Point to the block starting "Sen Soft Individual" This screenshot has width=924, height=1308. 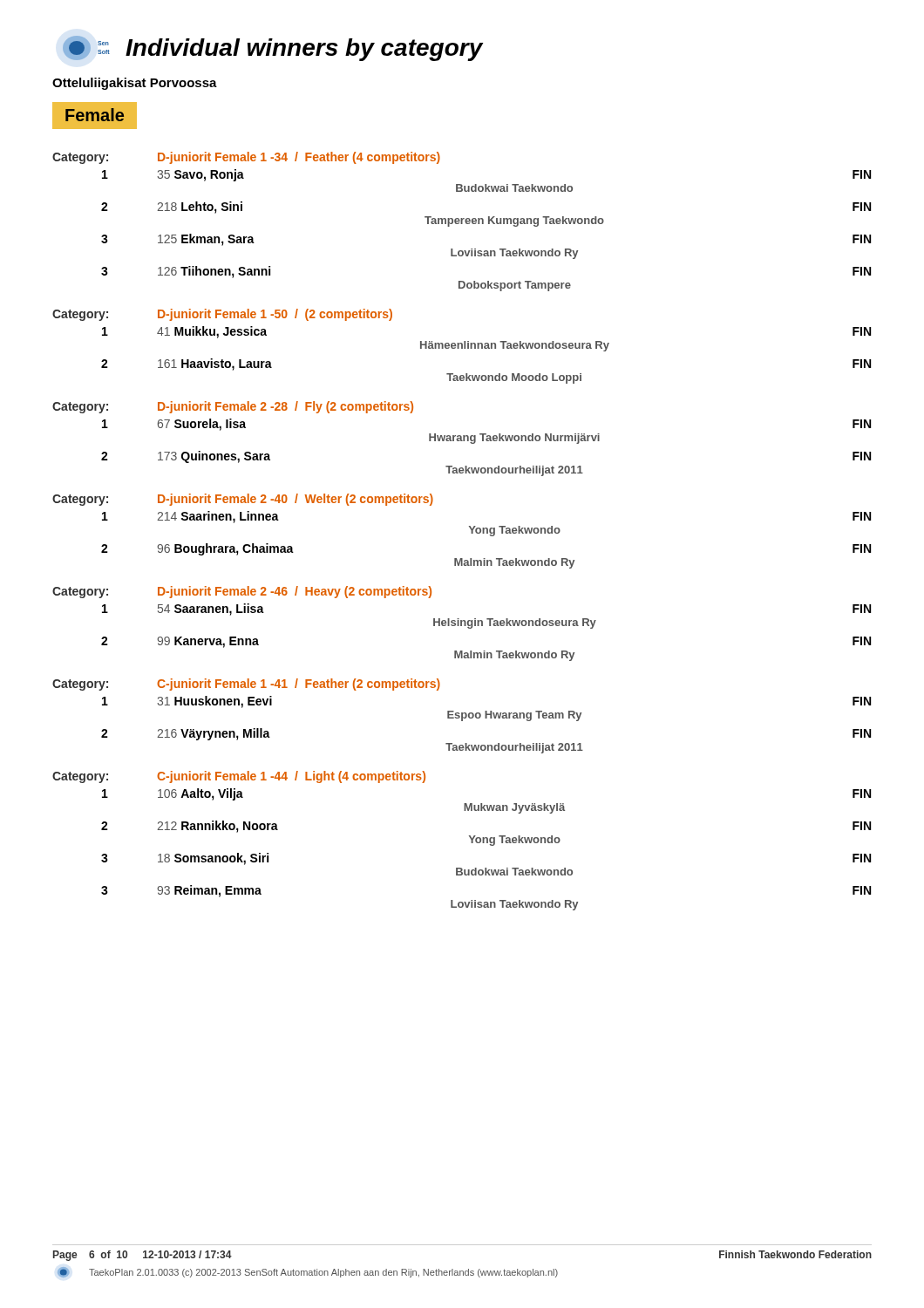462,48
